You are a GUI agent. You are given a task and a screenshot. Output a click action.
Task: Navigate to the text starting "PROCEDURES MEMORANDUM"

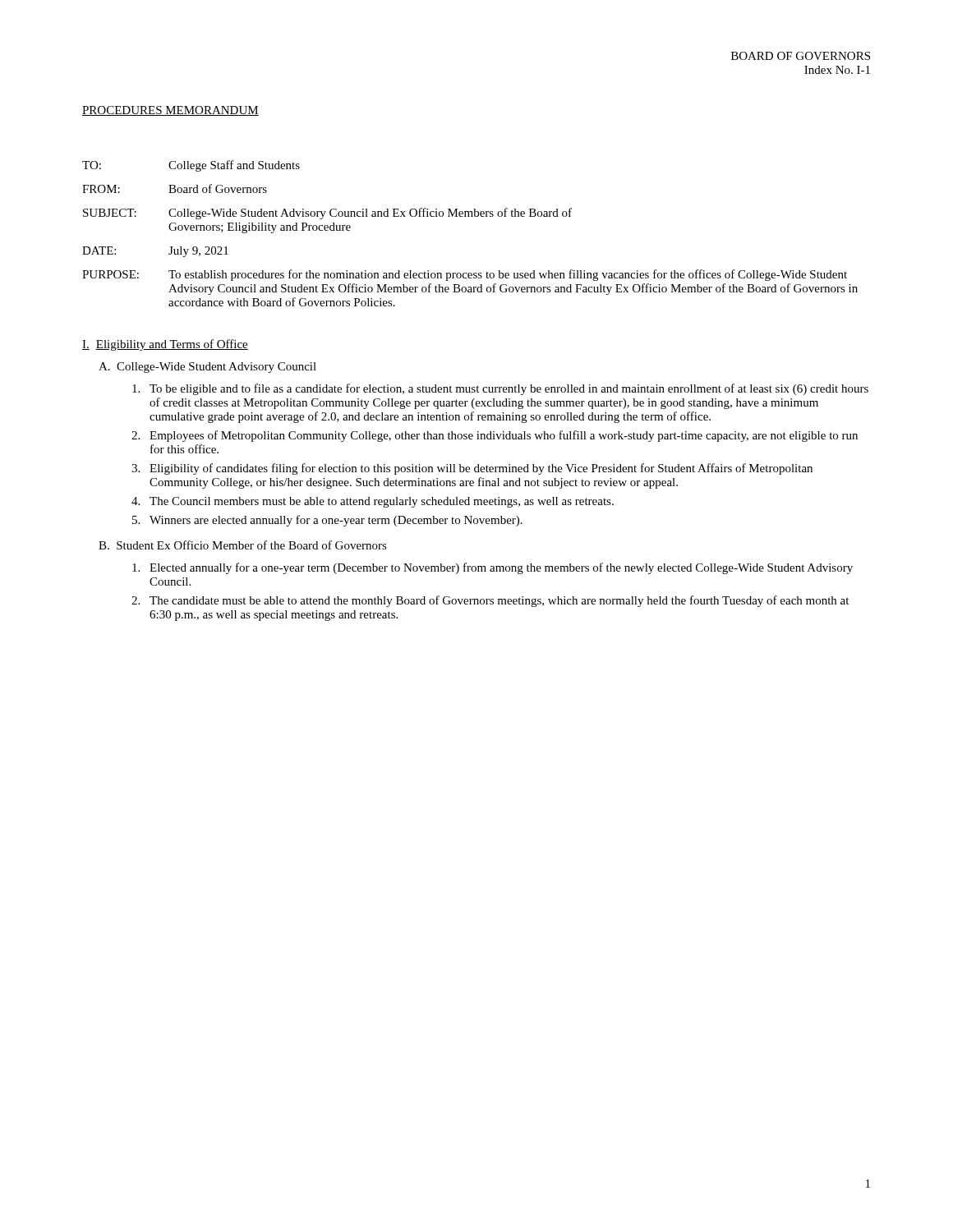pos(170,110)
